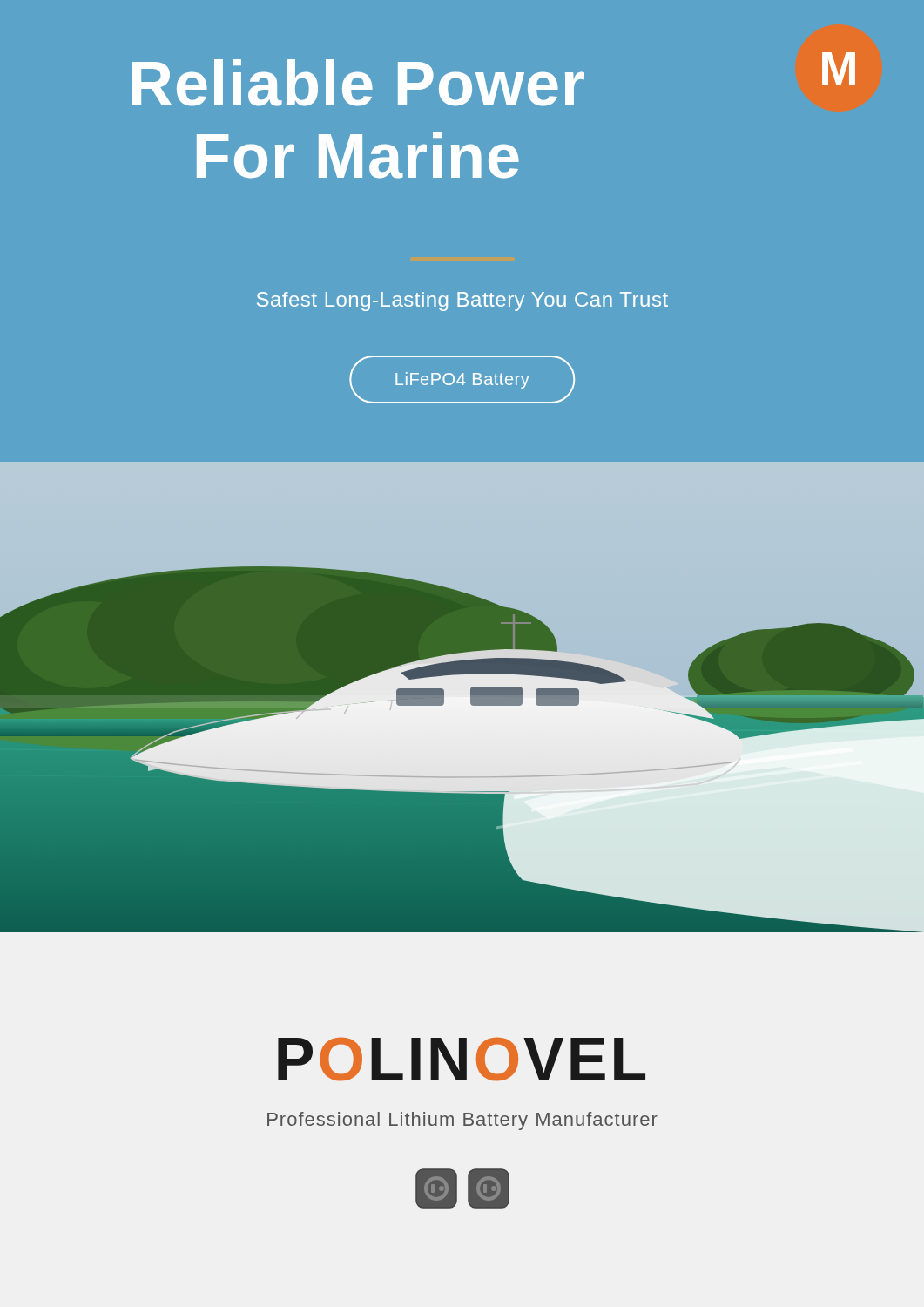Find the text with the text "Safest Long-Lasting Battery You Can Trust"
924x1307 pixels.
point(462,299)
